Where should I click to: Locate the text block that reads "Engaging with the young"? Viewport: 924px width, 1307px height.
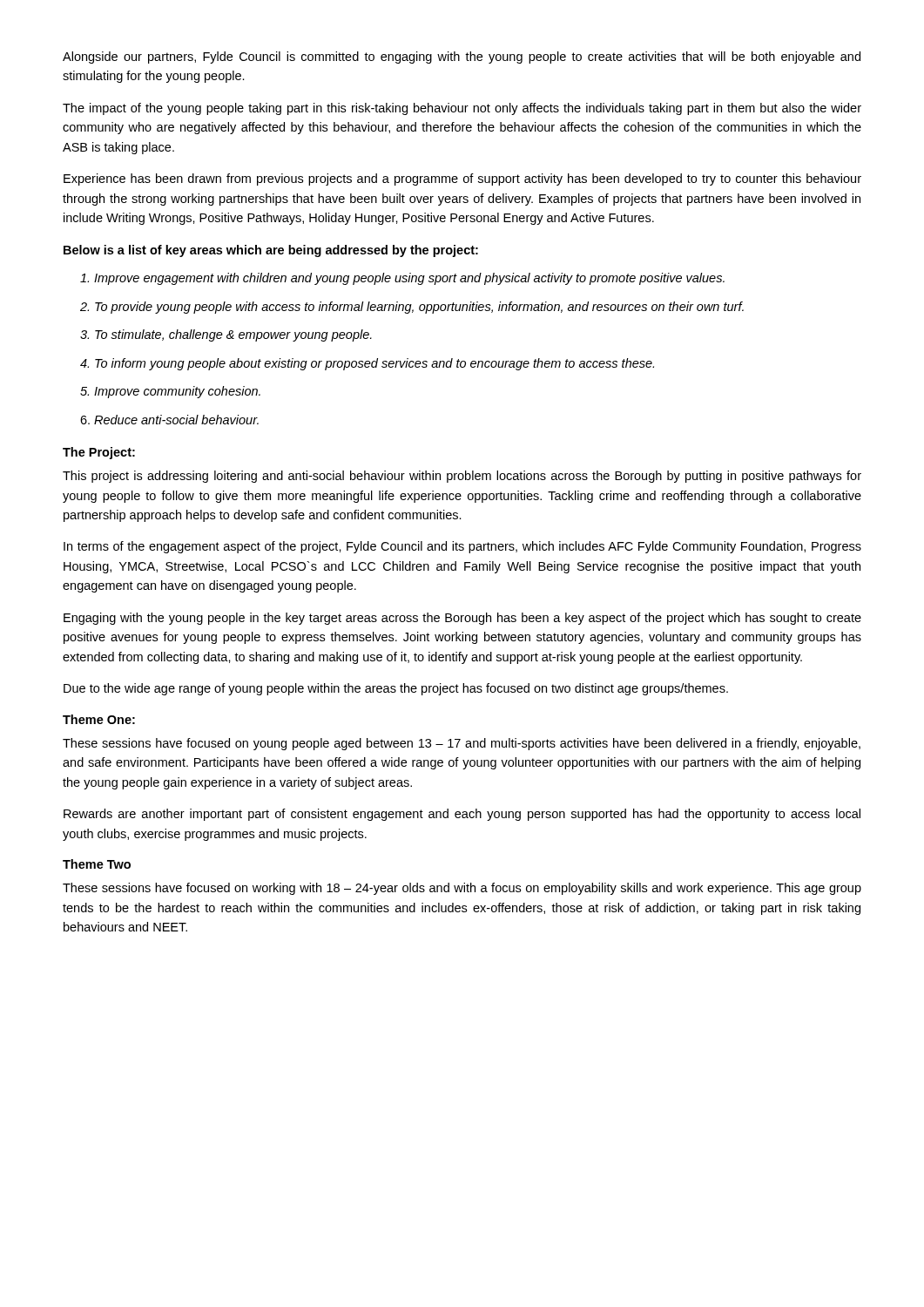click(462, 637)
